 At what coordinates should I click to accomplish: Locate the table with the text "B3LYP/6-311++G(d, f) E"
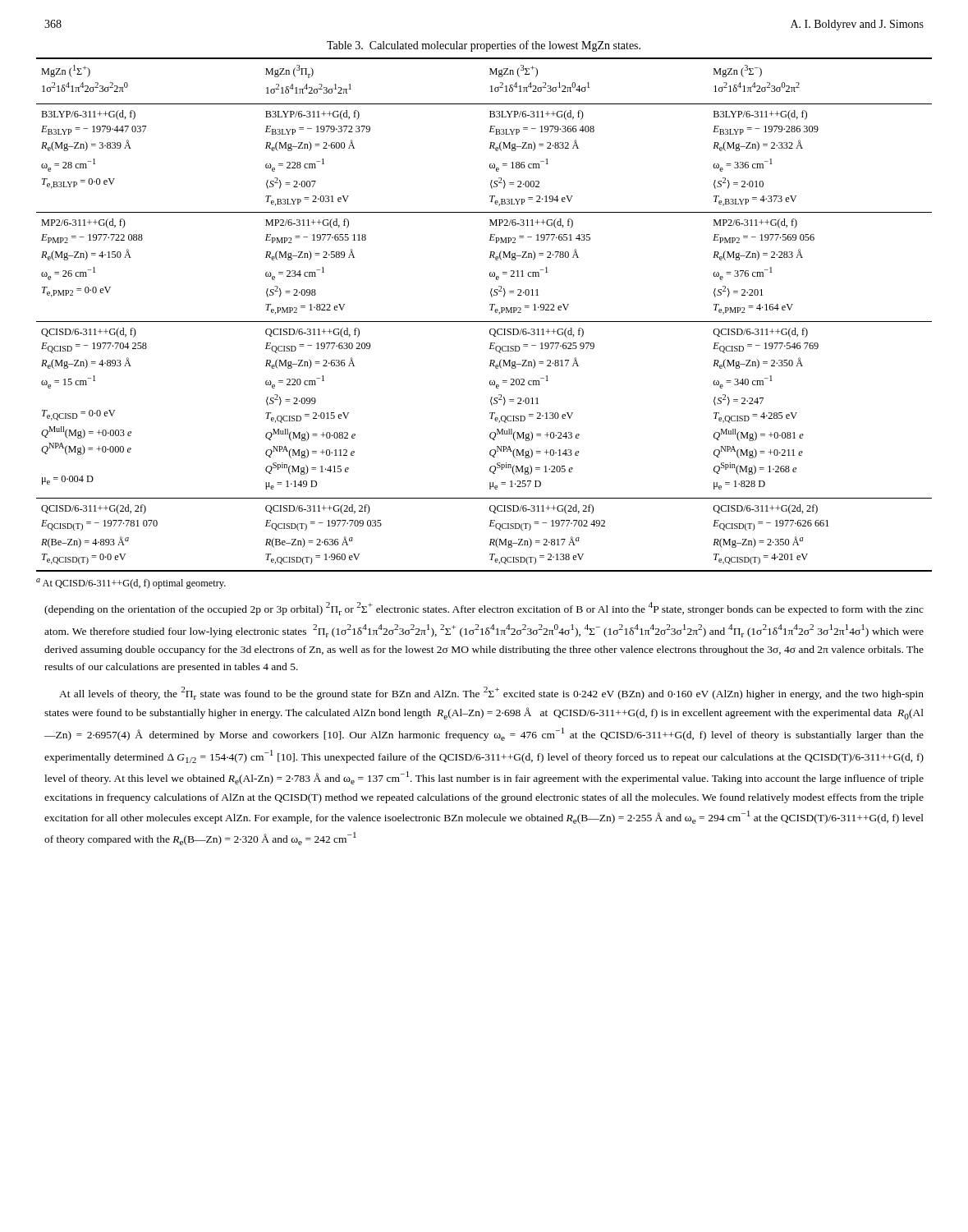pyautogui.click(x=484, y=315)
